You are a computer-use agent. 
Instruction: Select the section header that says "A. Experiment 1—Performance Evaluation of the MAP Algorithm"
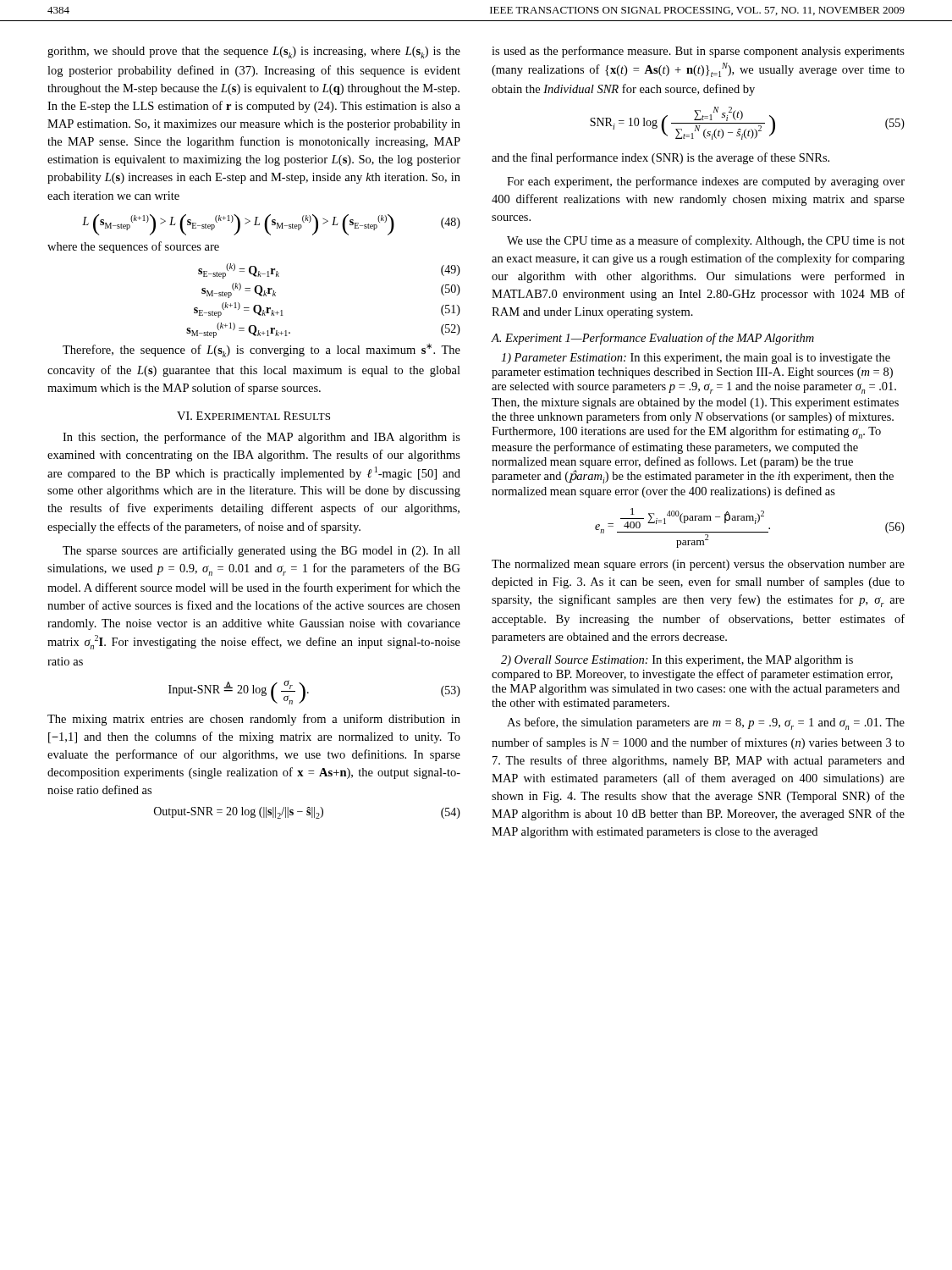653,338
